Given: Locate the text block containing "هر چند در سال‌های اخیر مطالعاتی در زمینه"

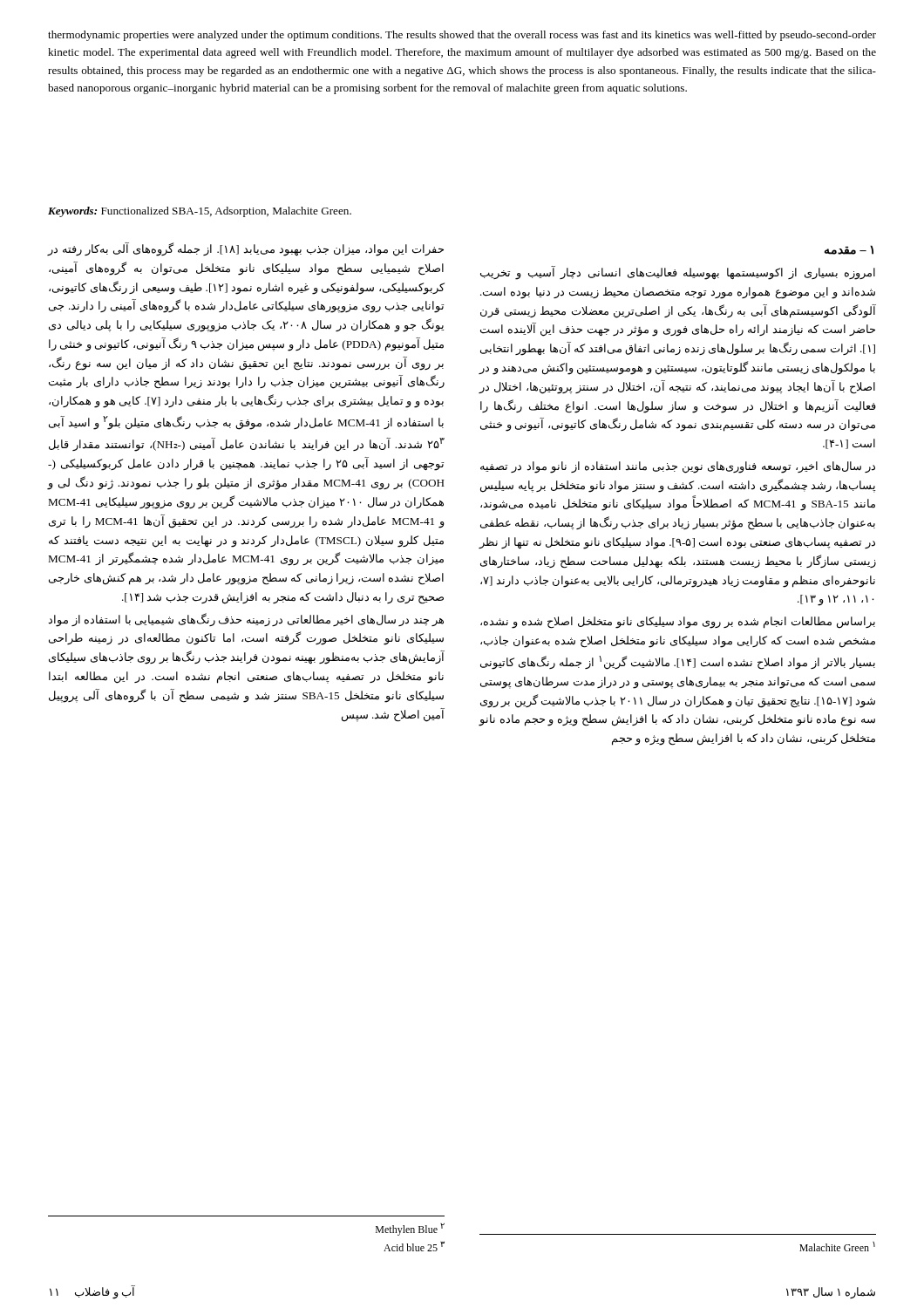Looking at the screenshot, I should coord(246,667).
